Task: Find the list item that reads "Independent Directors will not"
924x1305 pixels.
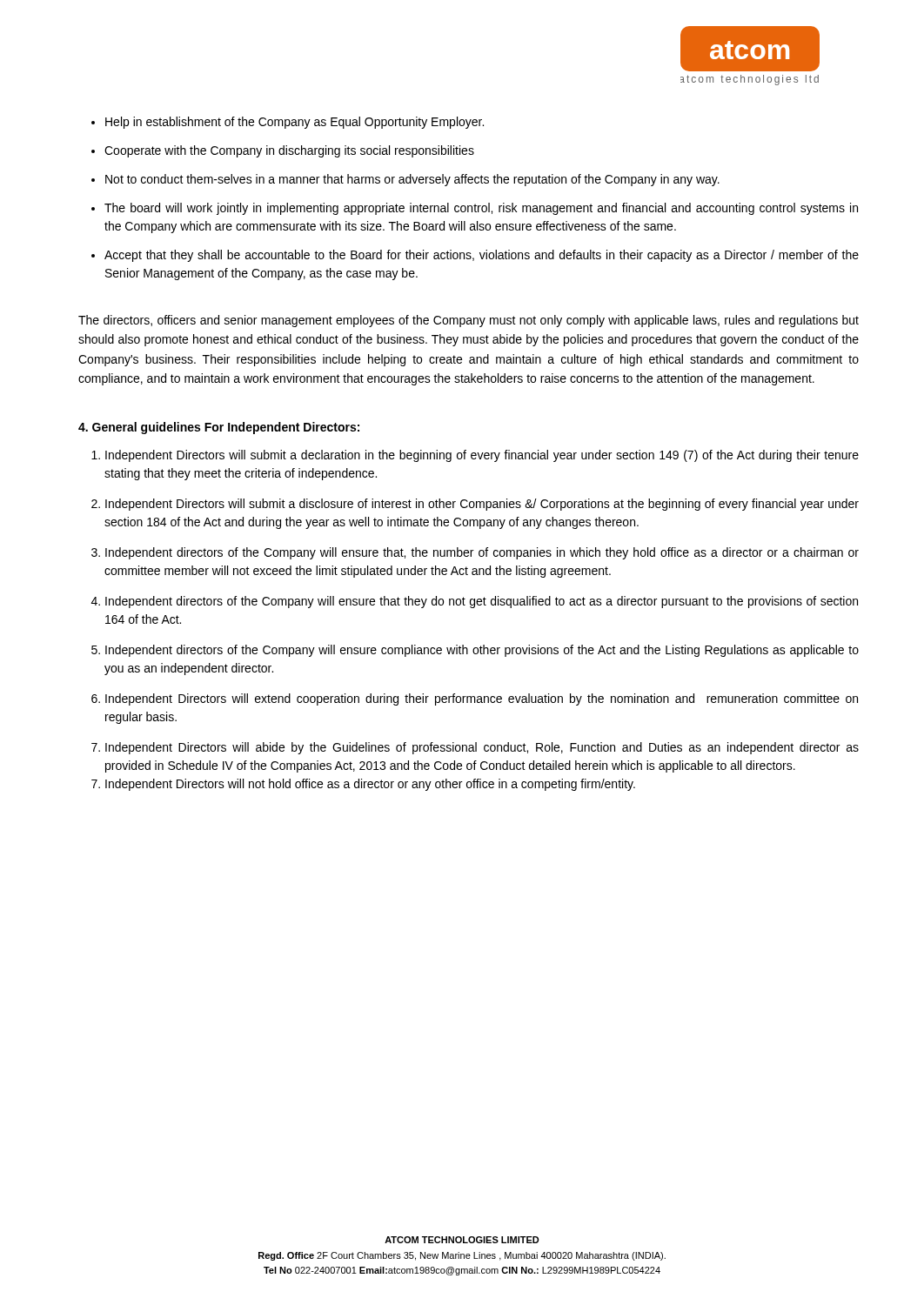Action: point(370,783)
